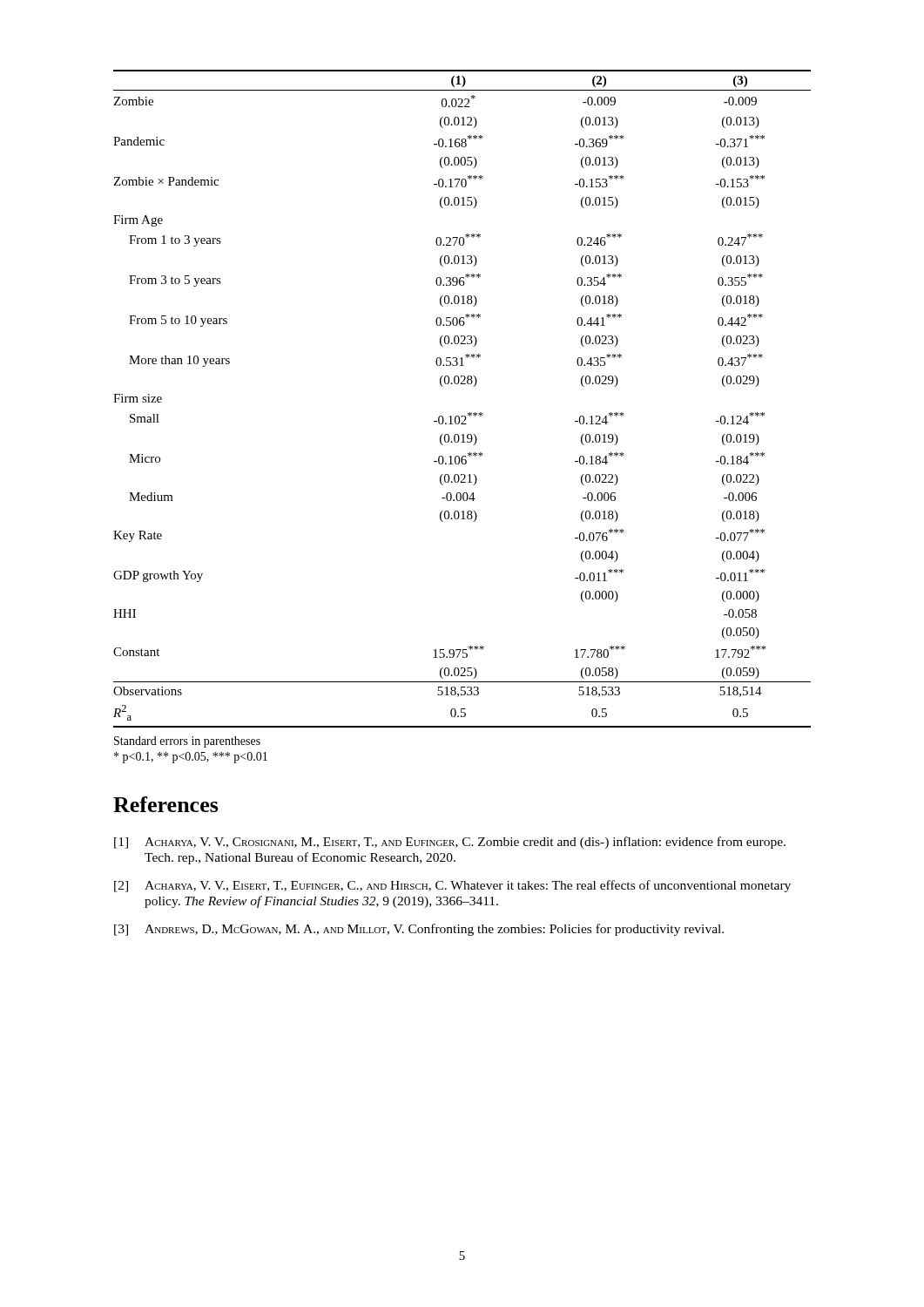The width and height of the screenshot is (924, 1307).
Task: Select the text block starting "[3] Andrews, D., McGowan, M. A., and"
Action: pos(462,929)
